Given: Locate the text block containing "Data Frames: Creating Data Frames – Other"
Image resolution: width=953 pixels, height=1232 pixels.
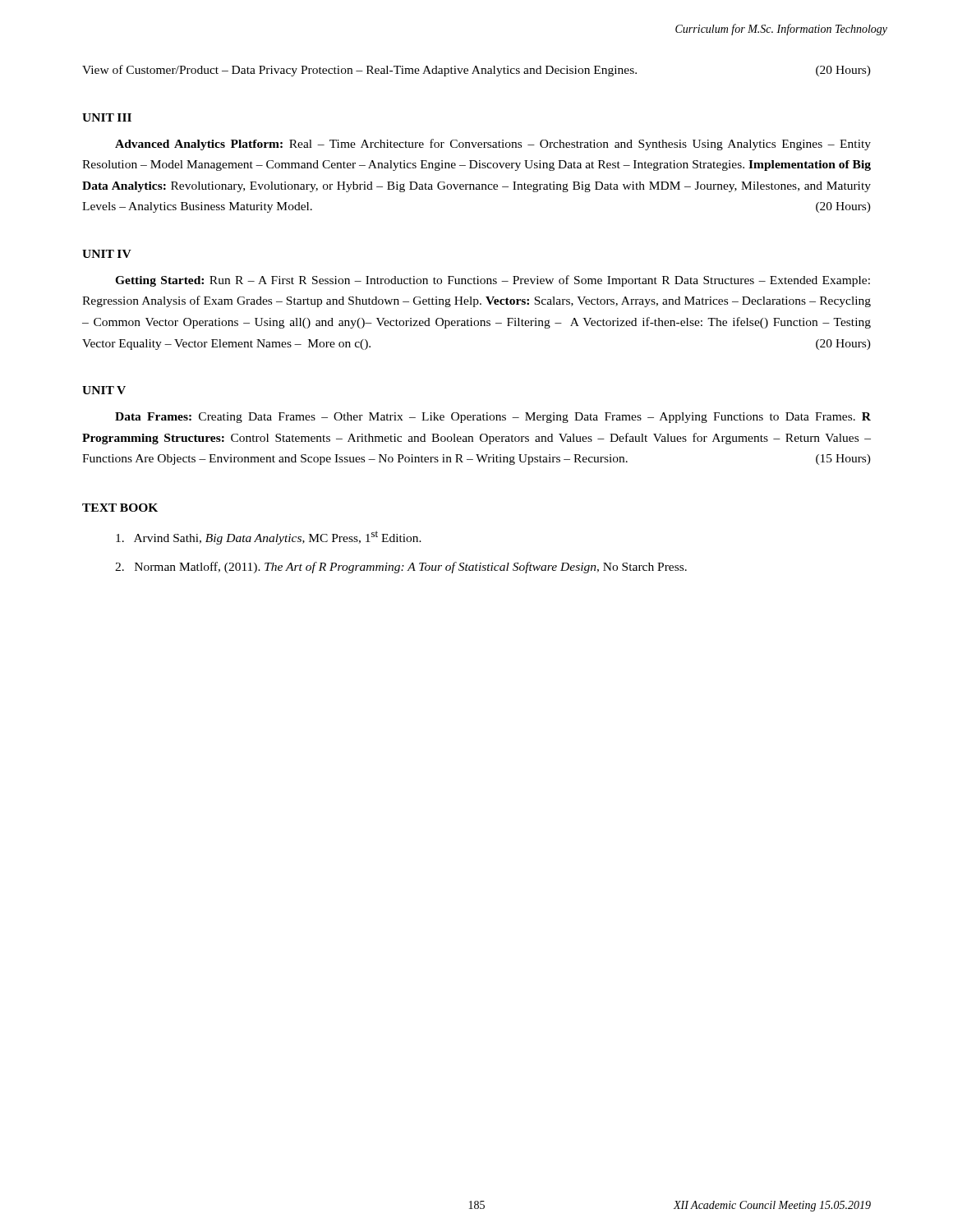Looking at the screenshot, I should [x=476, y=439].
